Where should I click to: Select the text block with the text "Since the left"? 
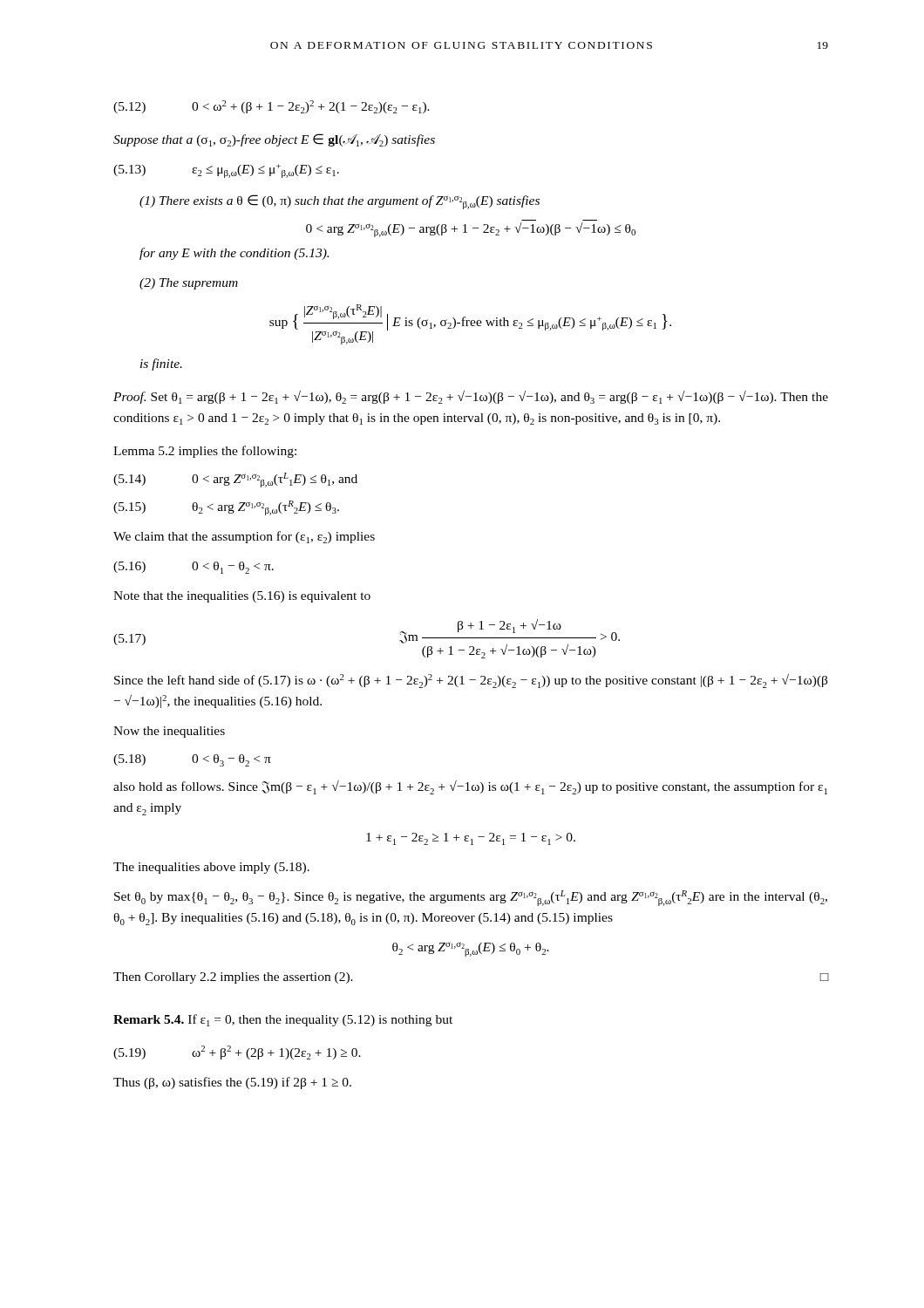[x=471, y=690]
